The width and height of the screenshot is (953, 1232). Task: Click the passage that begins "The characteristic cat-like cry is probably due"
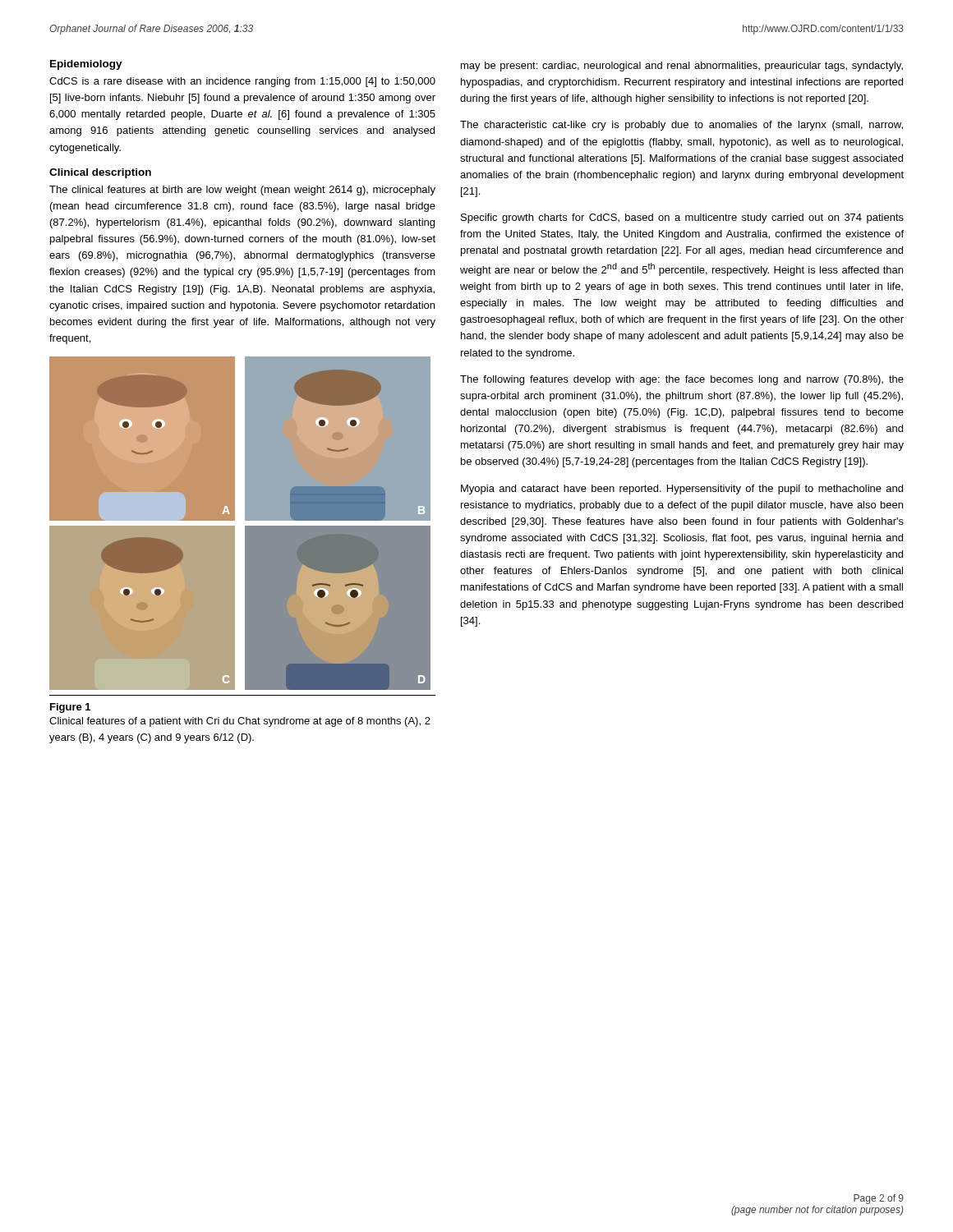(682, 158)
